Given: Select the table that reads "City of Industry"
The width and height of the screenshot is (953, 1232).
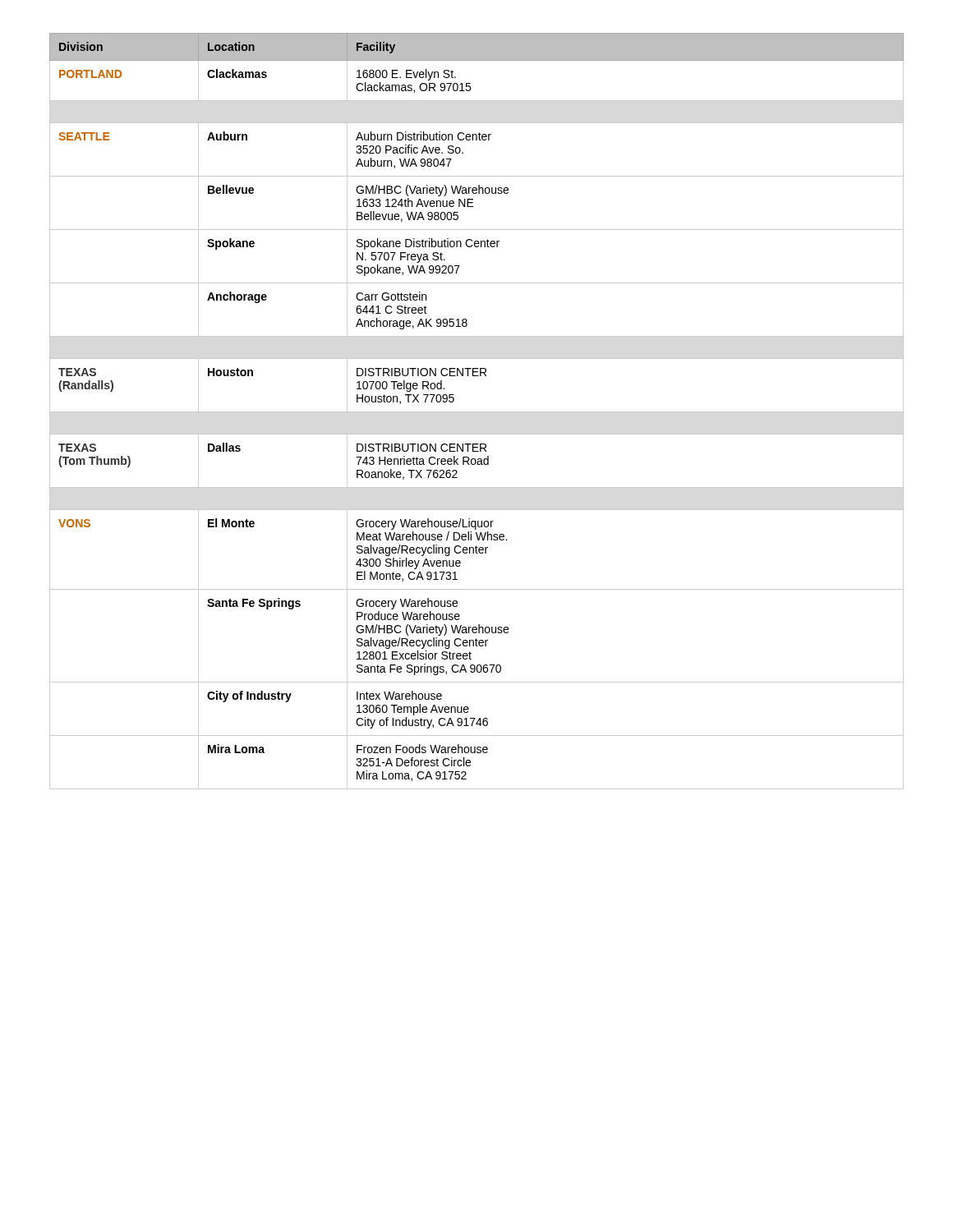Looking at the screenshot, I should (476, 411).
